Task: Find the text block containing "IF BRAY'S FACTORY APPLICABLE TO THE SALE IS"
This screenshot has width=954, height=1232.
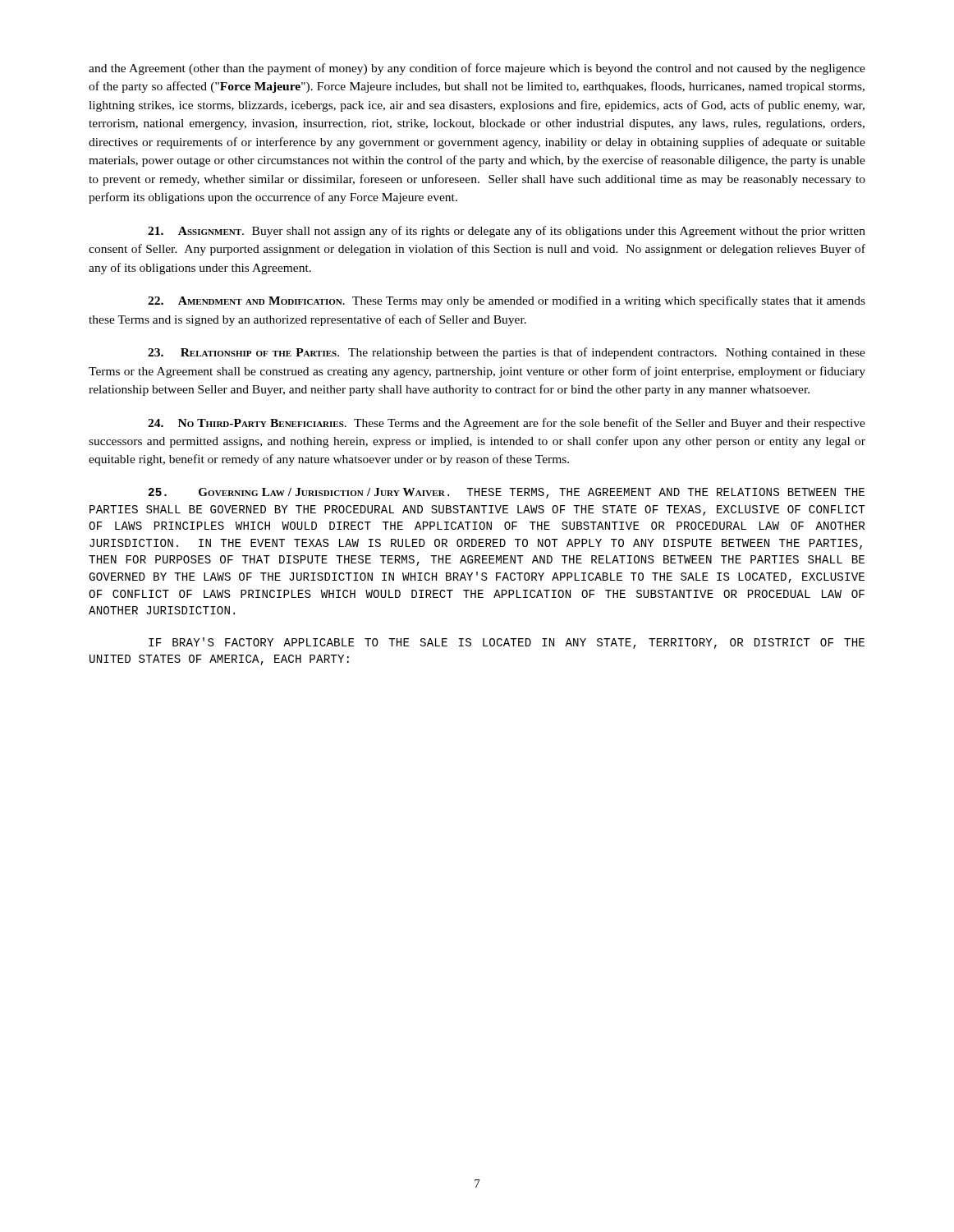Action: (477, 651)
